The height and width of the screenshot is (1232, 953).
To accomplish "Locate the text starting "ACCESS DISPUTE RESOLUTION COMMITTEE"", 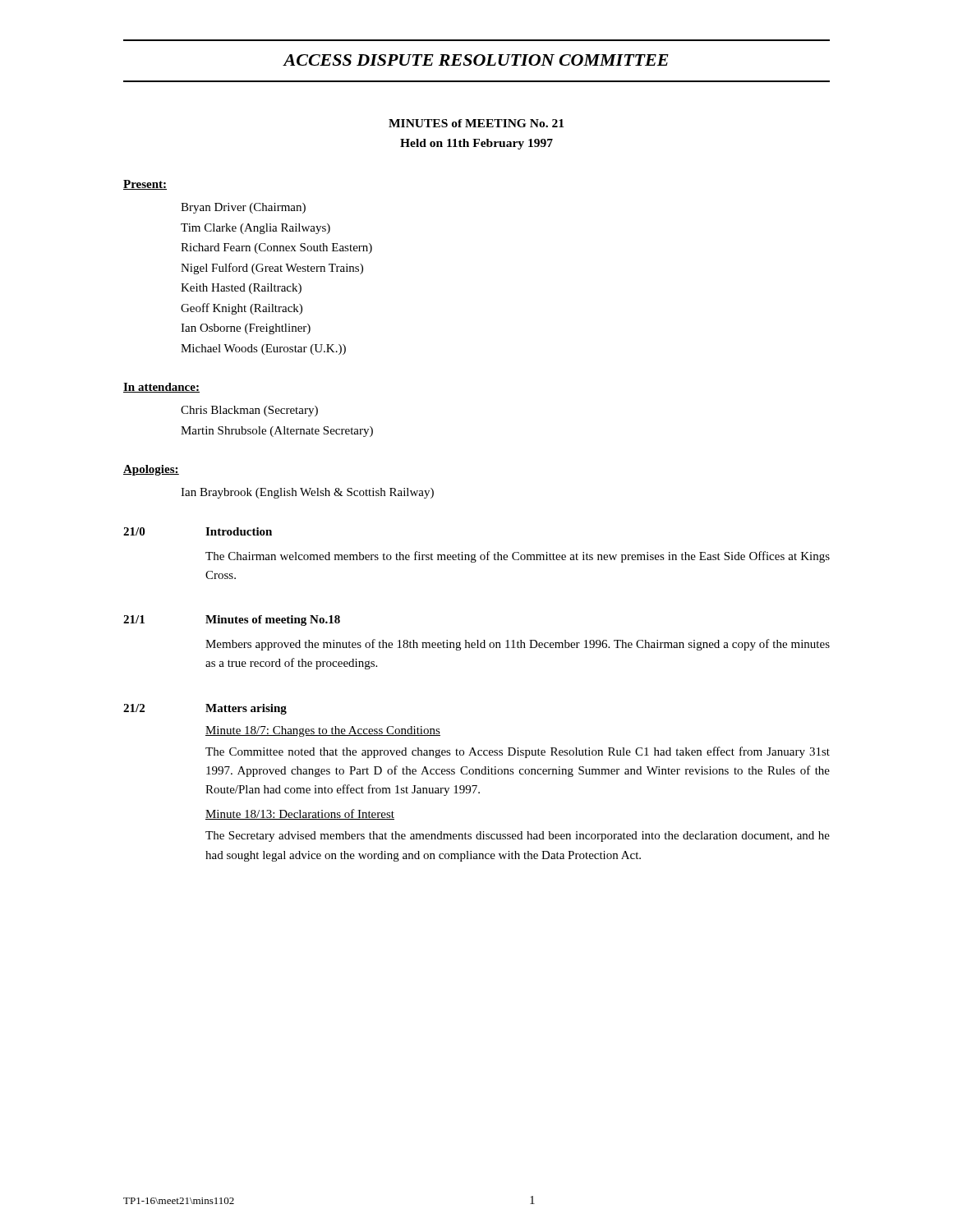I will click(476, 60).
